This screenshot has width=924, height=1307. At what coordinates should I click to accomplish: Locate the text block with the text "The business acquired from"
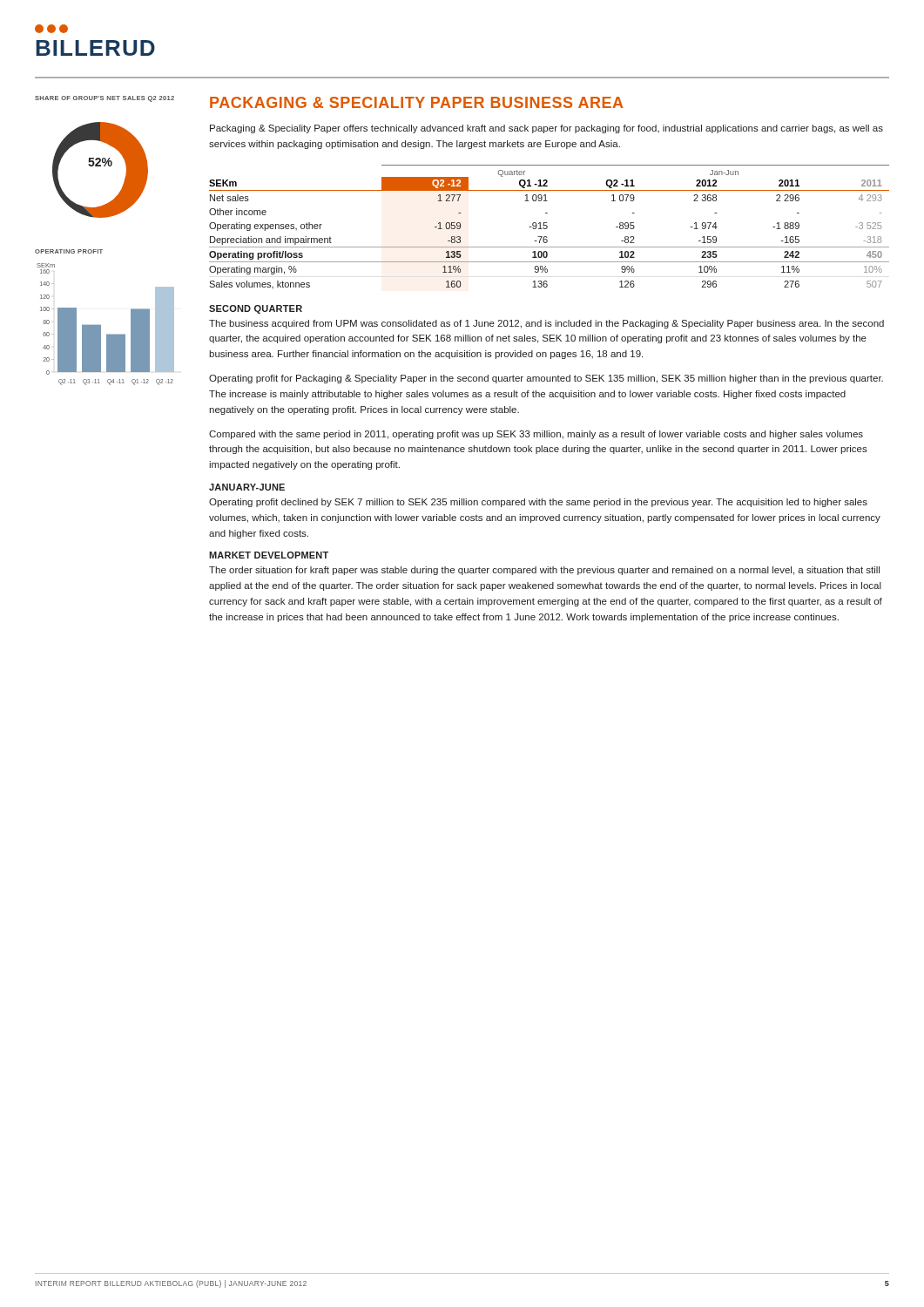tap(547, 338)
